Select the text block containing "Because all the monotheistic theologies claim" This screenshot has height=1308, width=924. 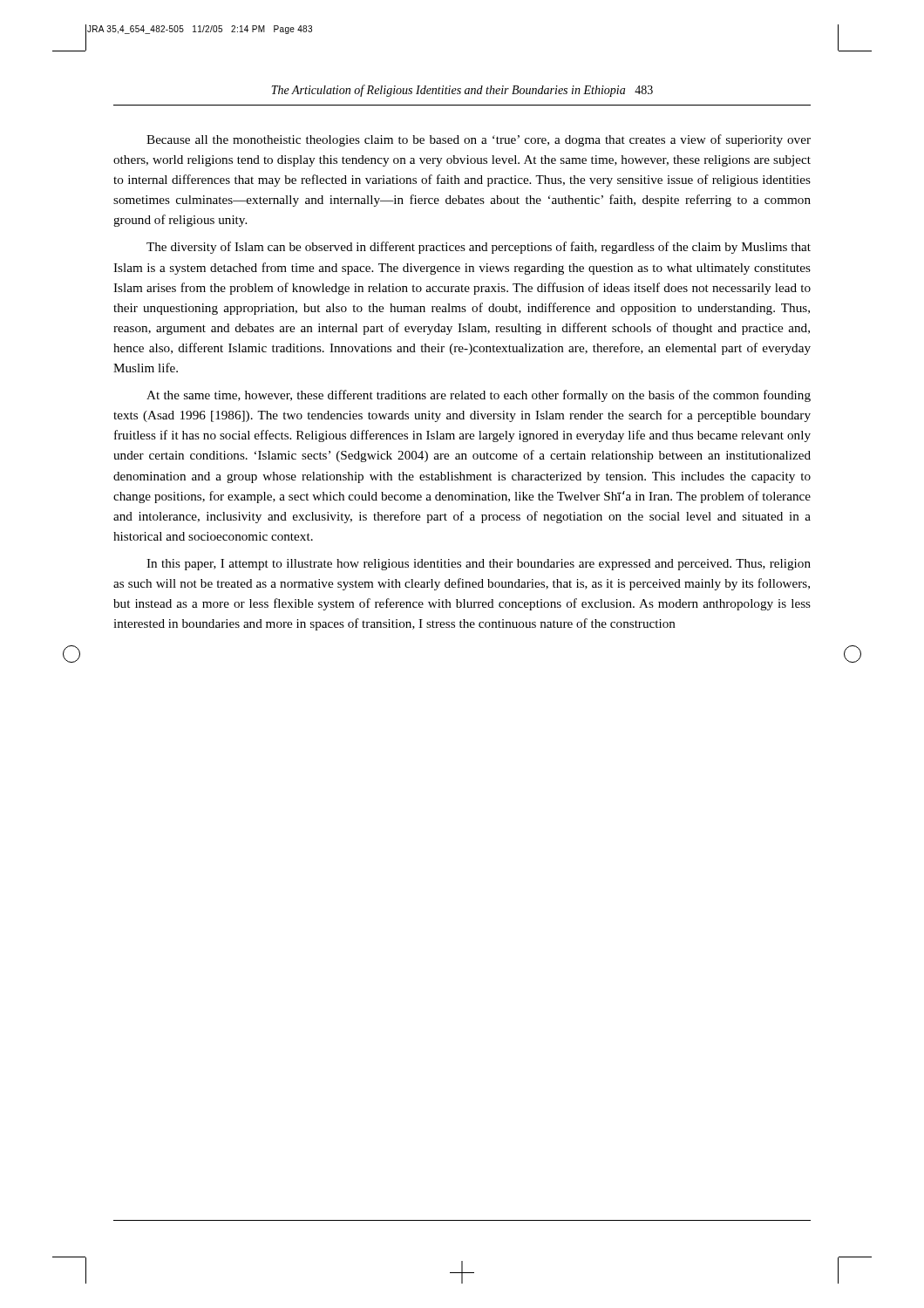point(462,381)
